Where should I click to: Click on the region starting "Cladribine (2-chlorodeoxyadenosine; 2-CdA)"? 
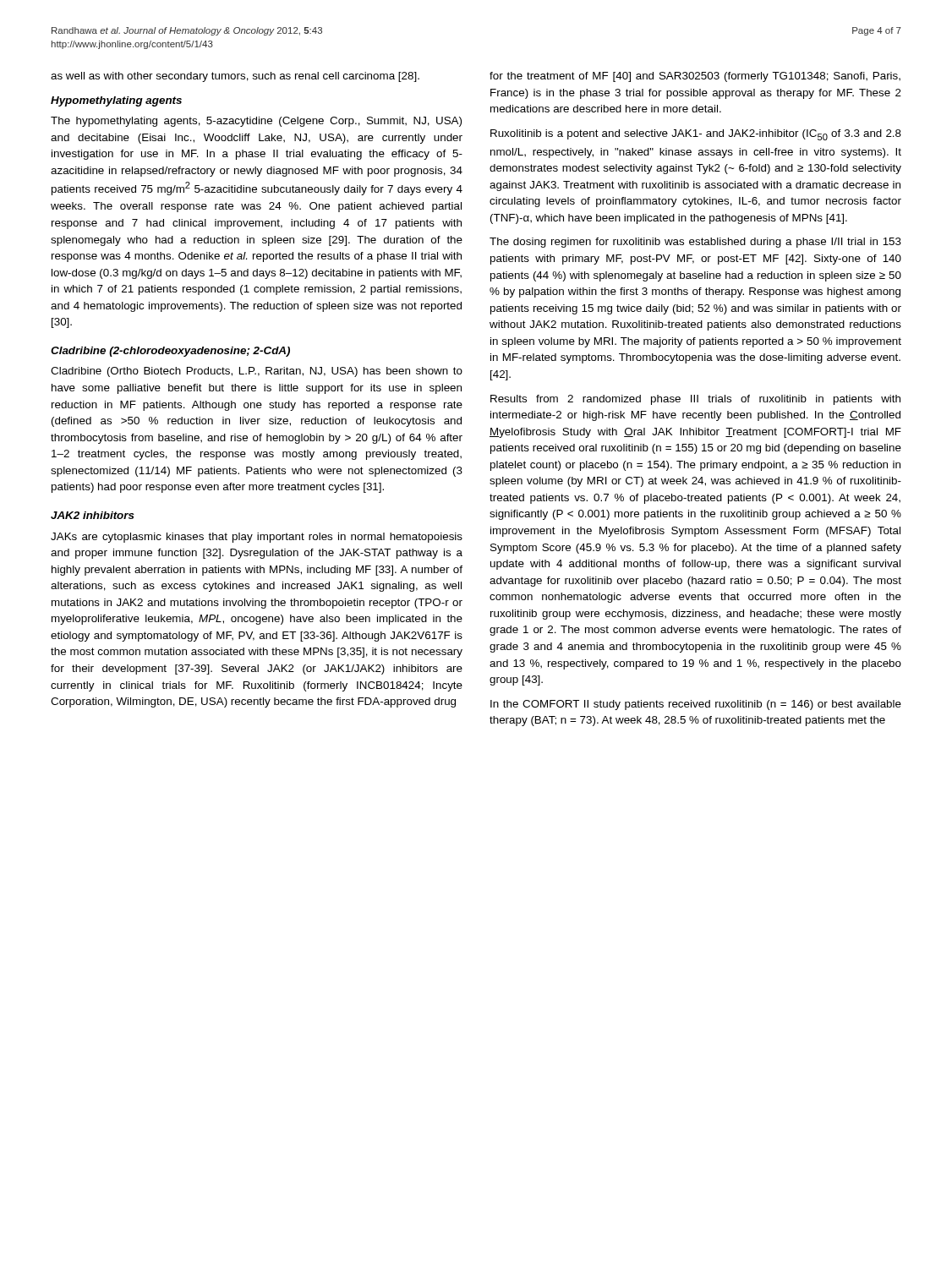pyautogui.click(x=171, y=350)
